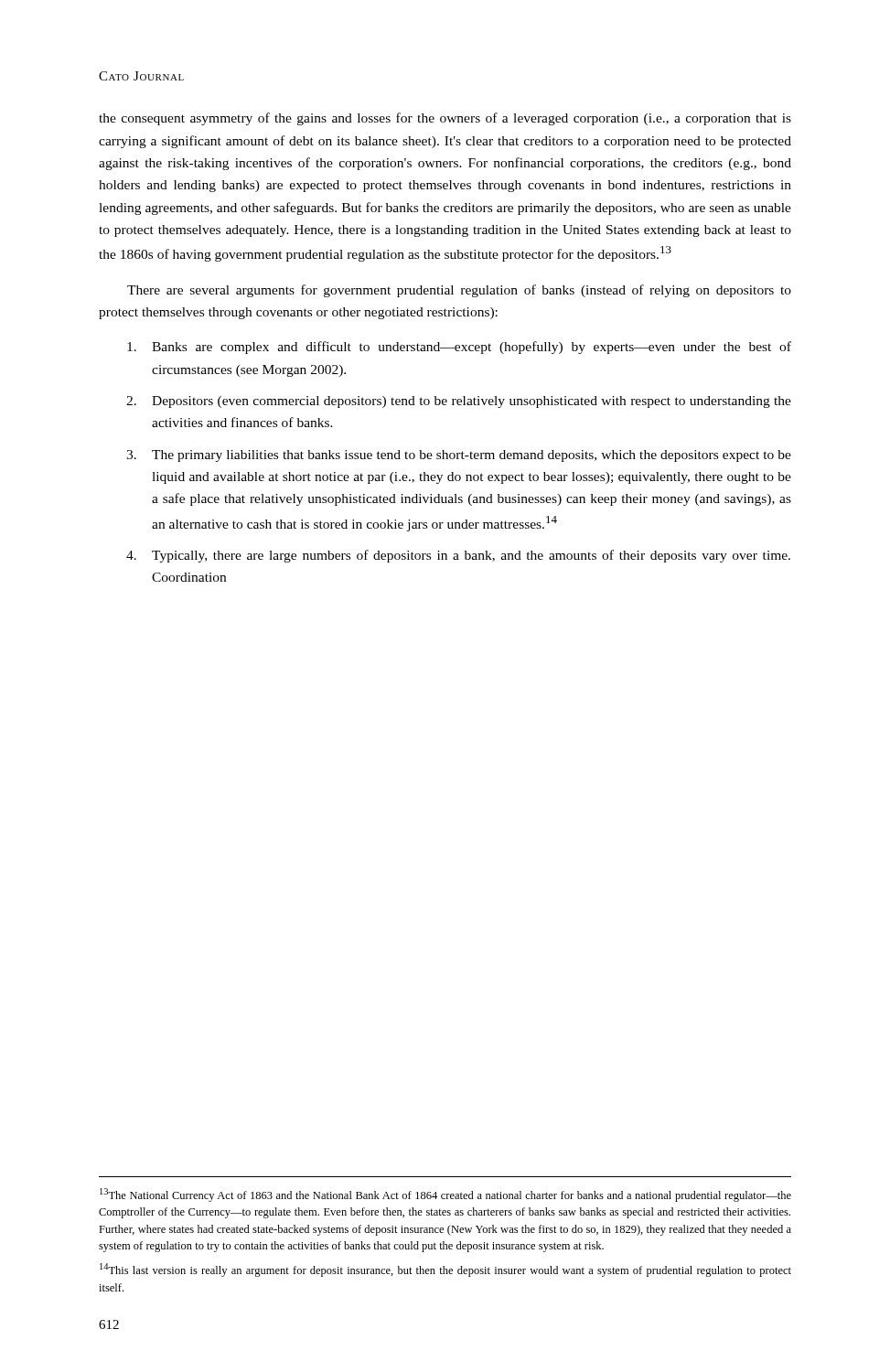The width and height of the screenshot is (890, 1372).
Task: Point to the block beginning "13The National Currency"
Action: 445,1219
